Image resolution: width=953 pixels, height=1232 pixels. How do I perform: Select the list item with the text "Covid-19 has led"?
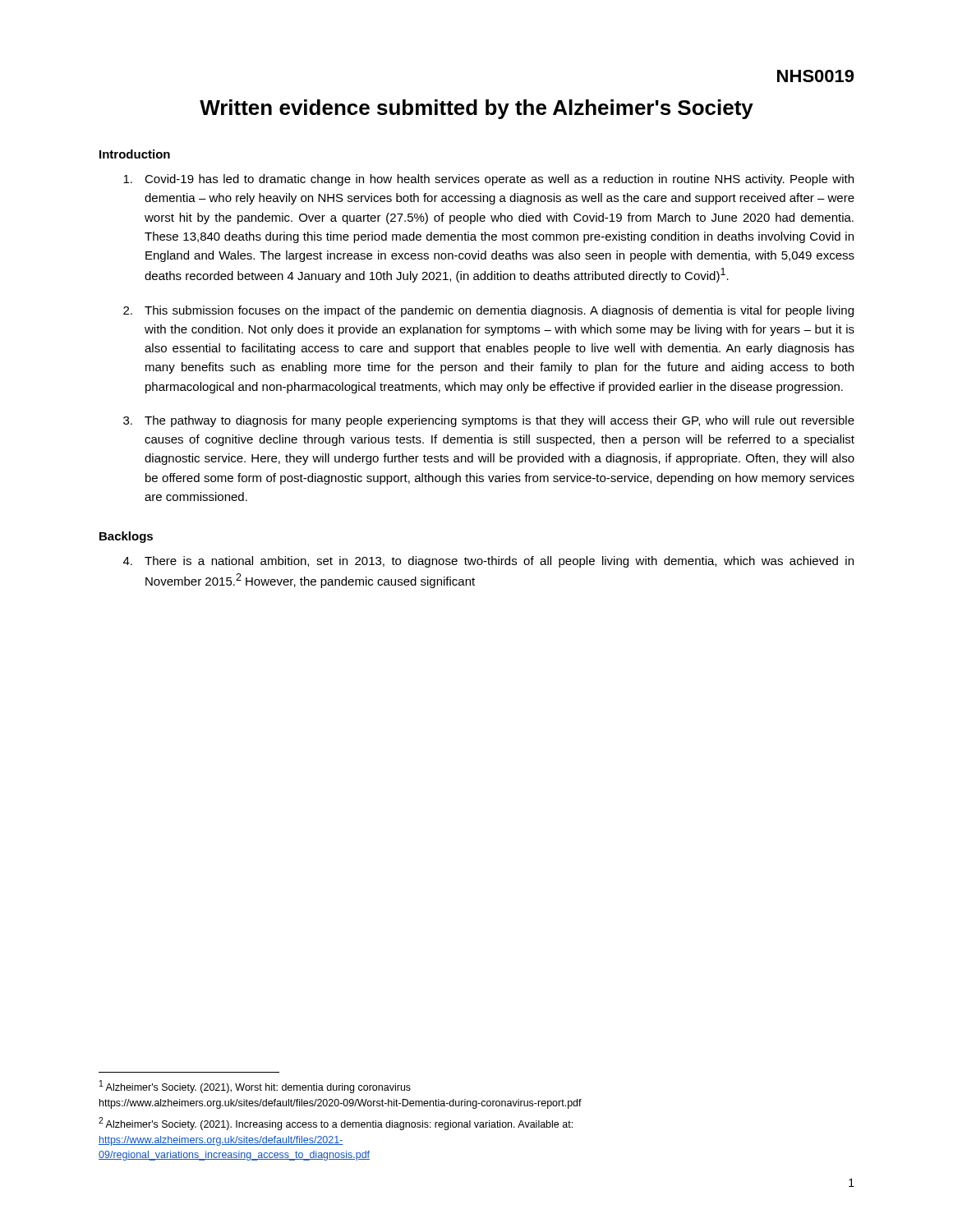[x=476, y=227]
